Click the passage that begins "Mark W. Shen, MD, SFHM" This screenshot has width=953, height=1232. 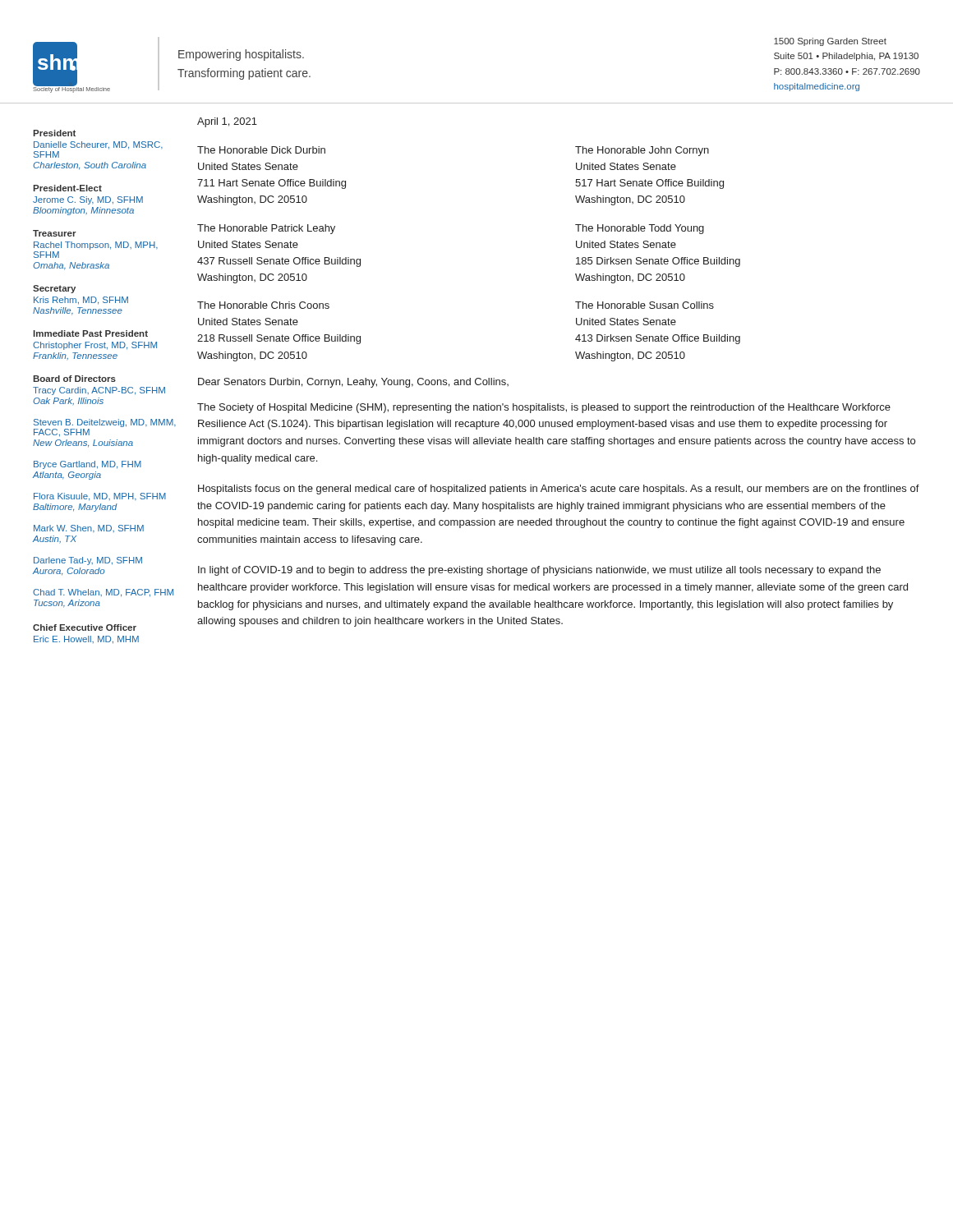click(x=105, y=533)
